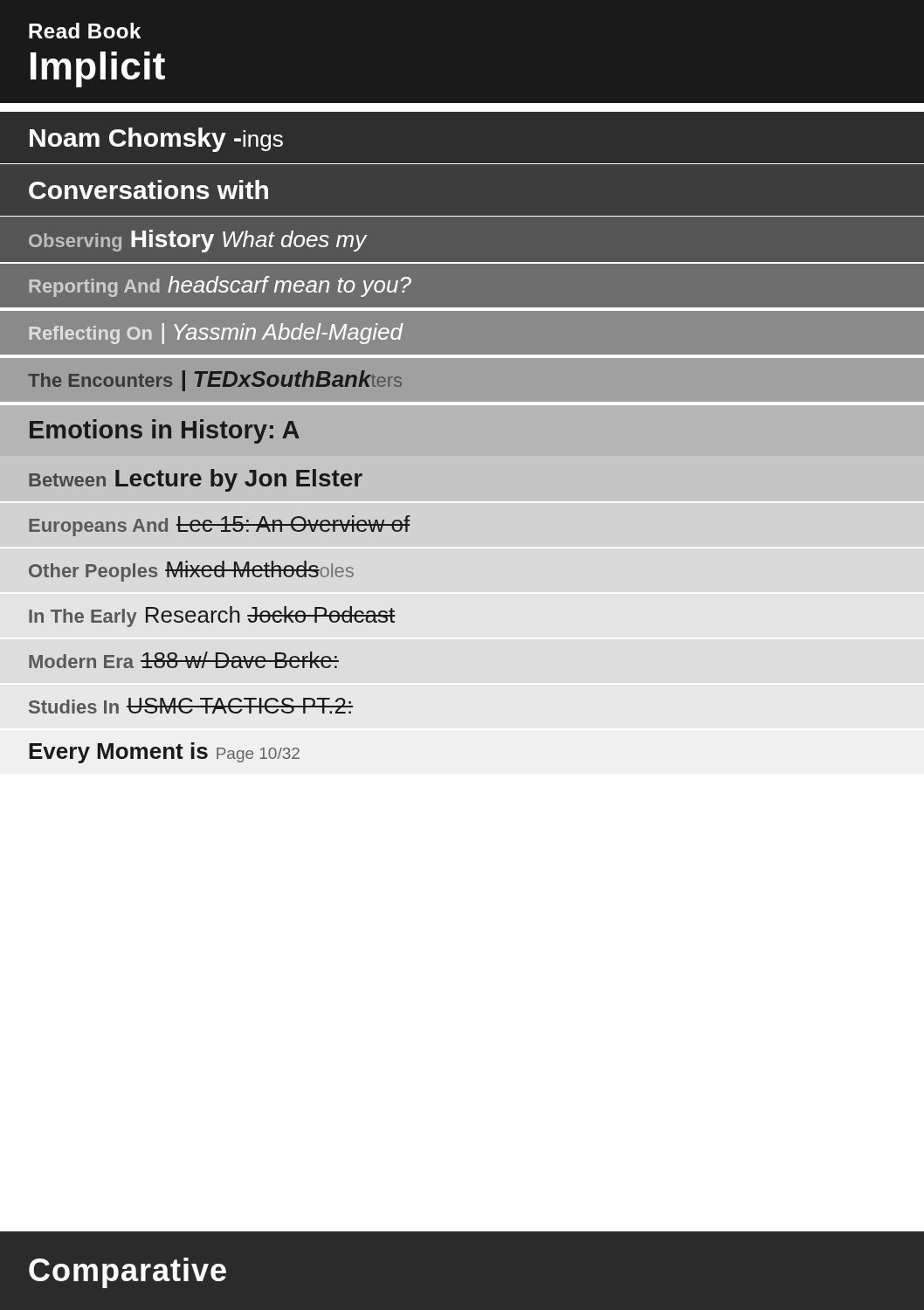The width and height of the screenshot is (924, 1310).
Task: Click on the element starting "Noam Chomsky -ings"
Action: click(156, 138)
